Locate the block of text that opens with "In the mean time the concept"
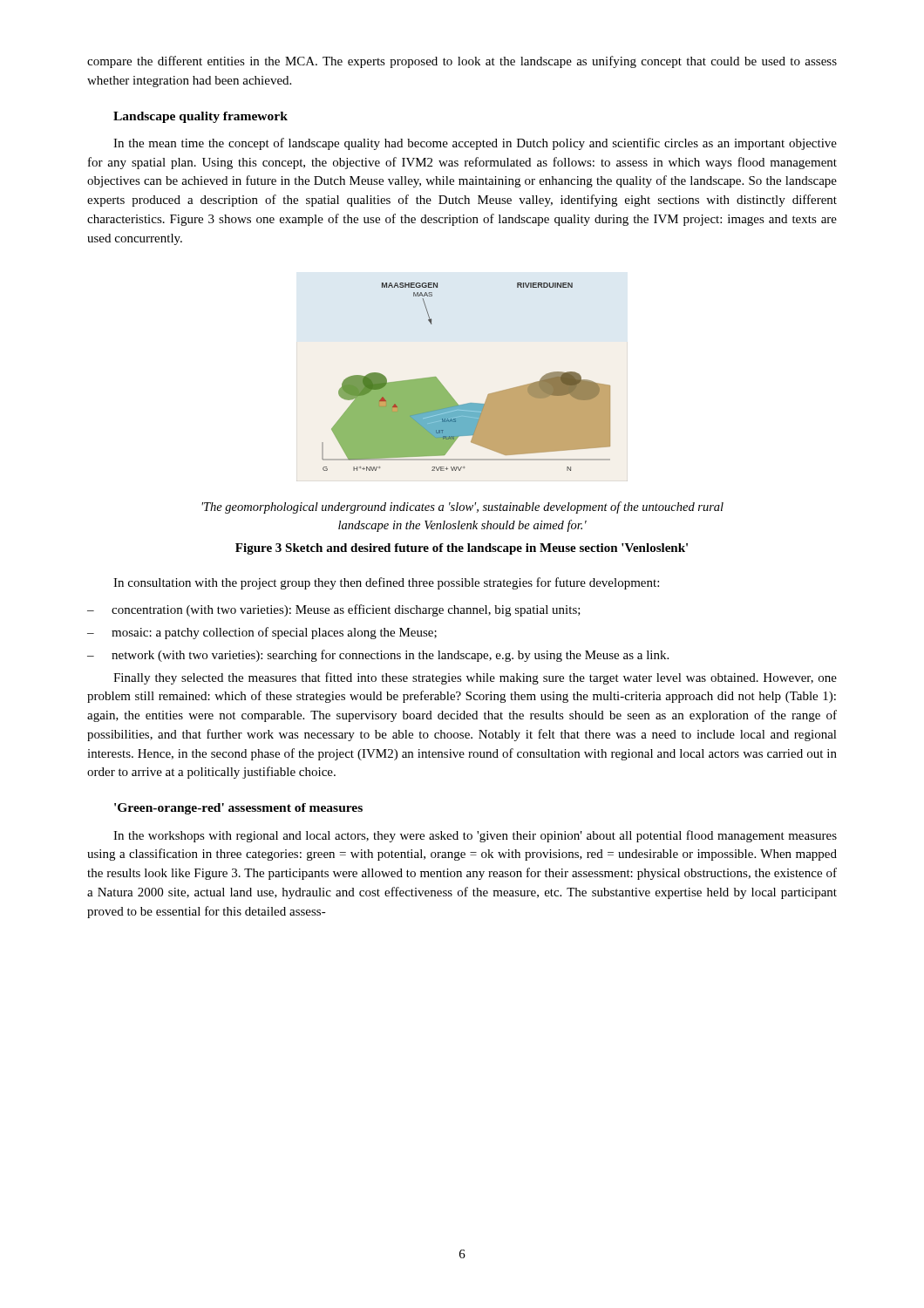Viewport: 924px width, 1308px height. 462,191
